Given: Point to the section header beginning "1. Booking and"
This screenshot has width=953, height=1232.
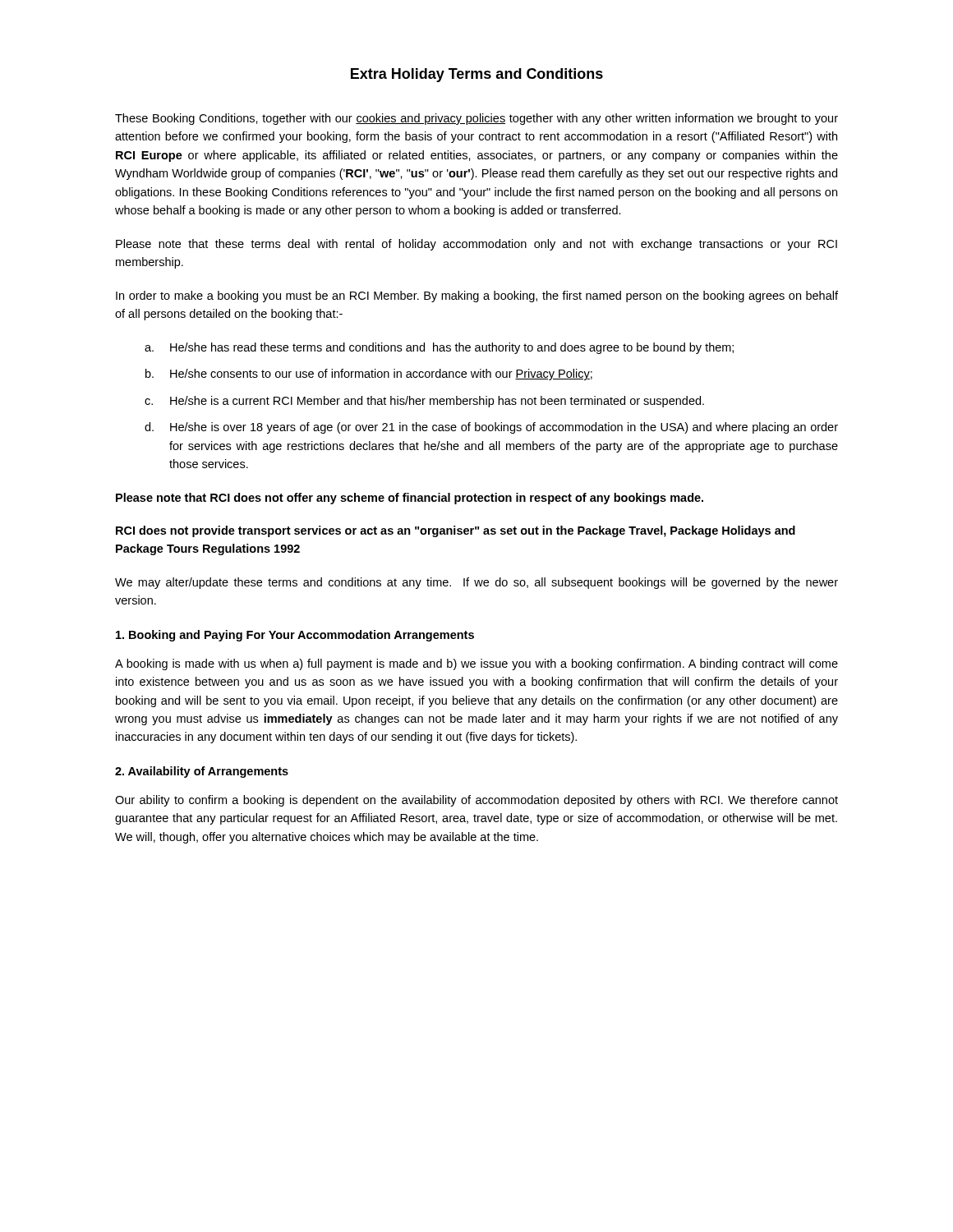Looking at the screenshot, I should [x=295, y=635].
